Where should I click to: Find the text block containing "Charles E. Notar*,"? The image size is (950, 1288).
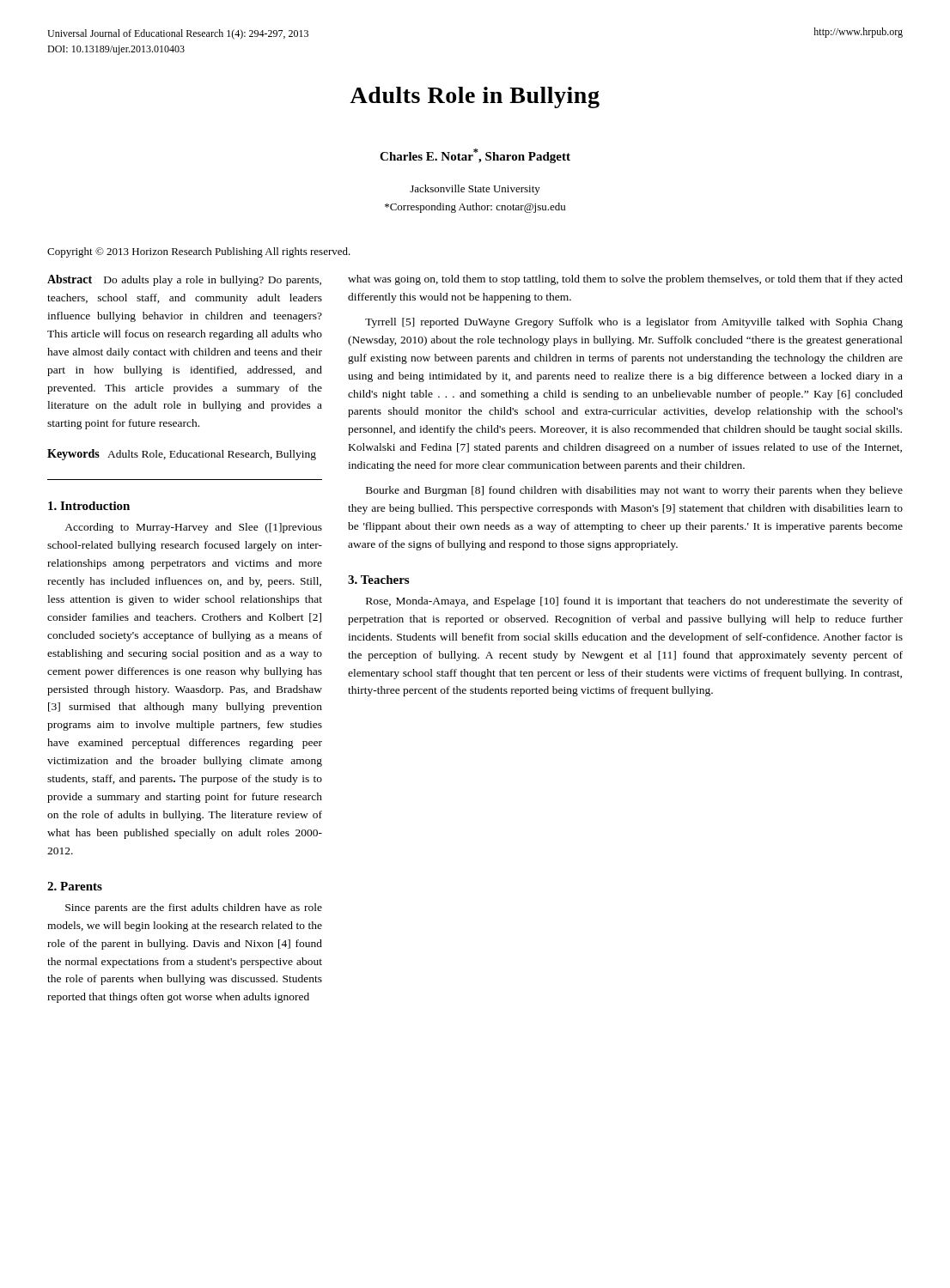475,155
